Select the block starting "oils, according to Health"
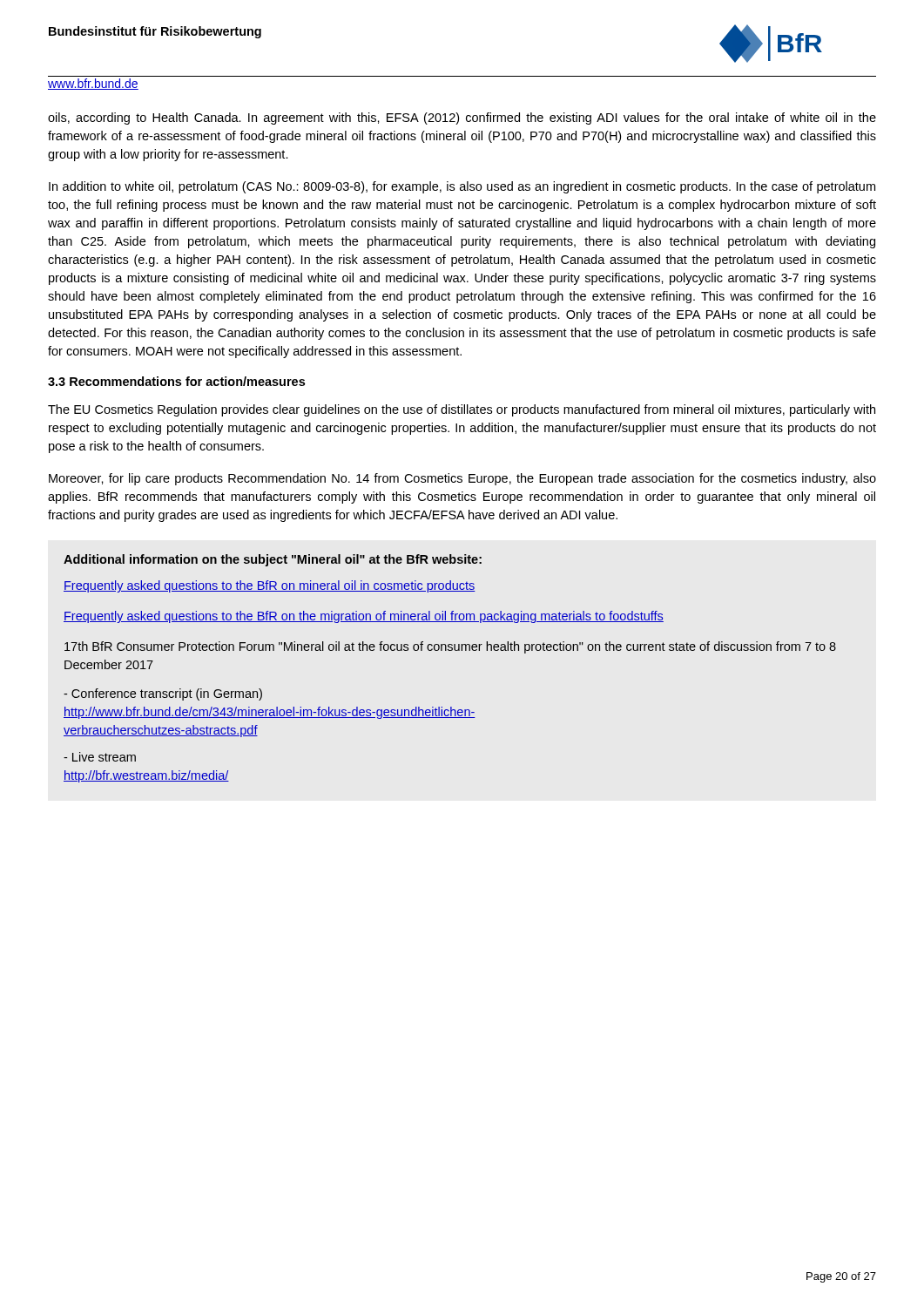The height and width of the screenshot is (1307, 924). (x=462, y=136)
